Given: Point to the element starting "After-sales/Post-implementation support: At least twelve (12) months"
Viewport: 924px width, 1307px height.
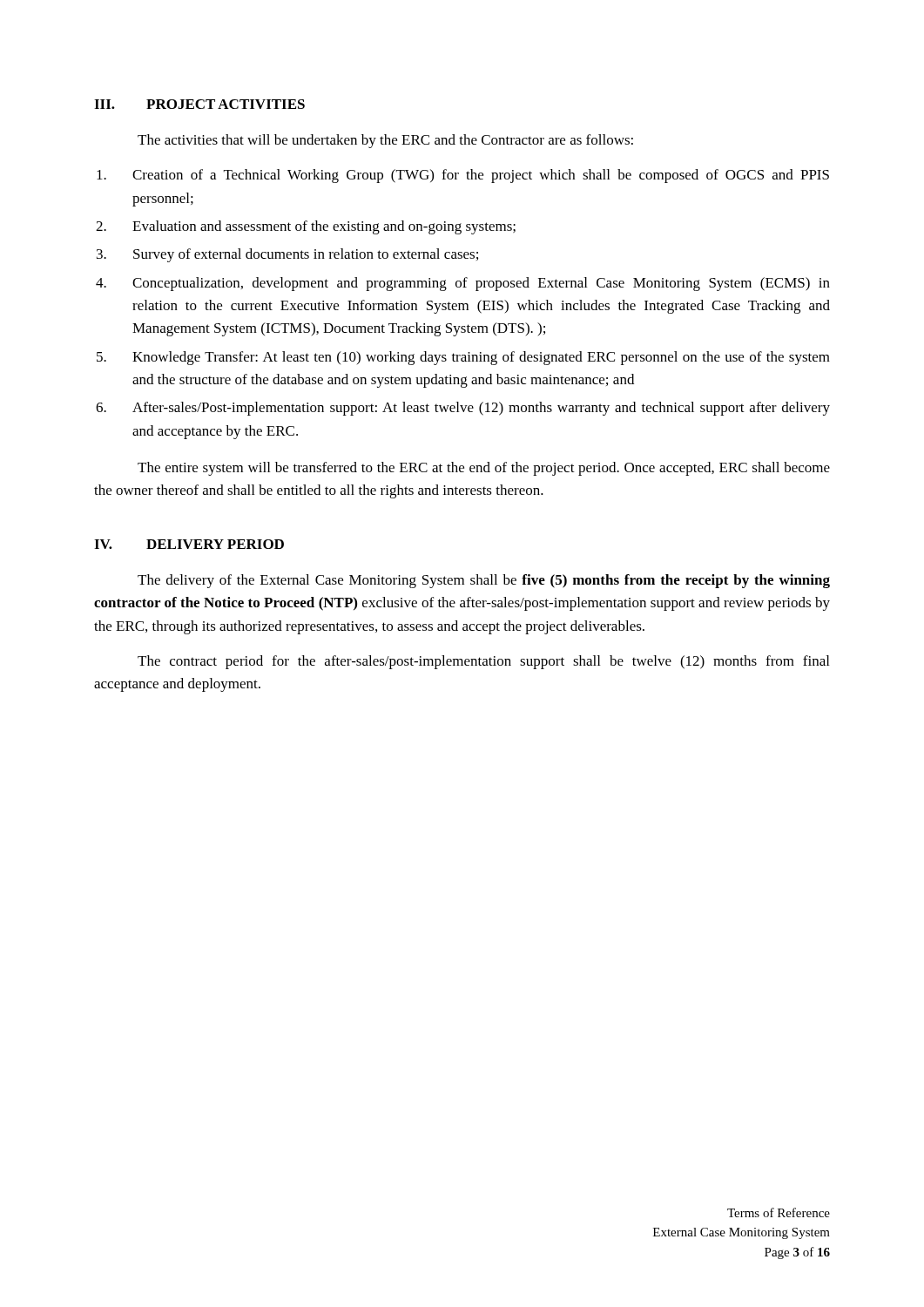Looking at the screenshot, I should 481,419.
